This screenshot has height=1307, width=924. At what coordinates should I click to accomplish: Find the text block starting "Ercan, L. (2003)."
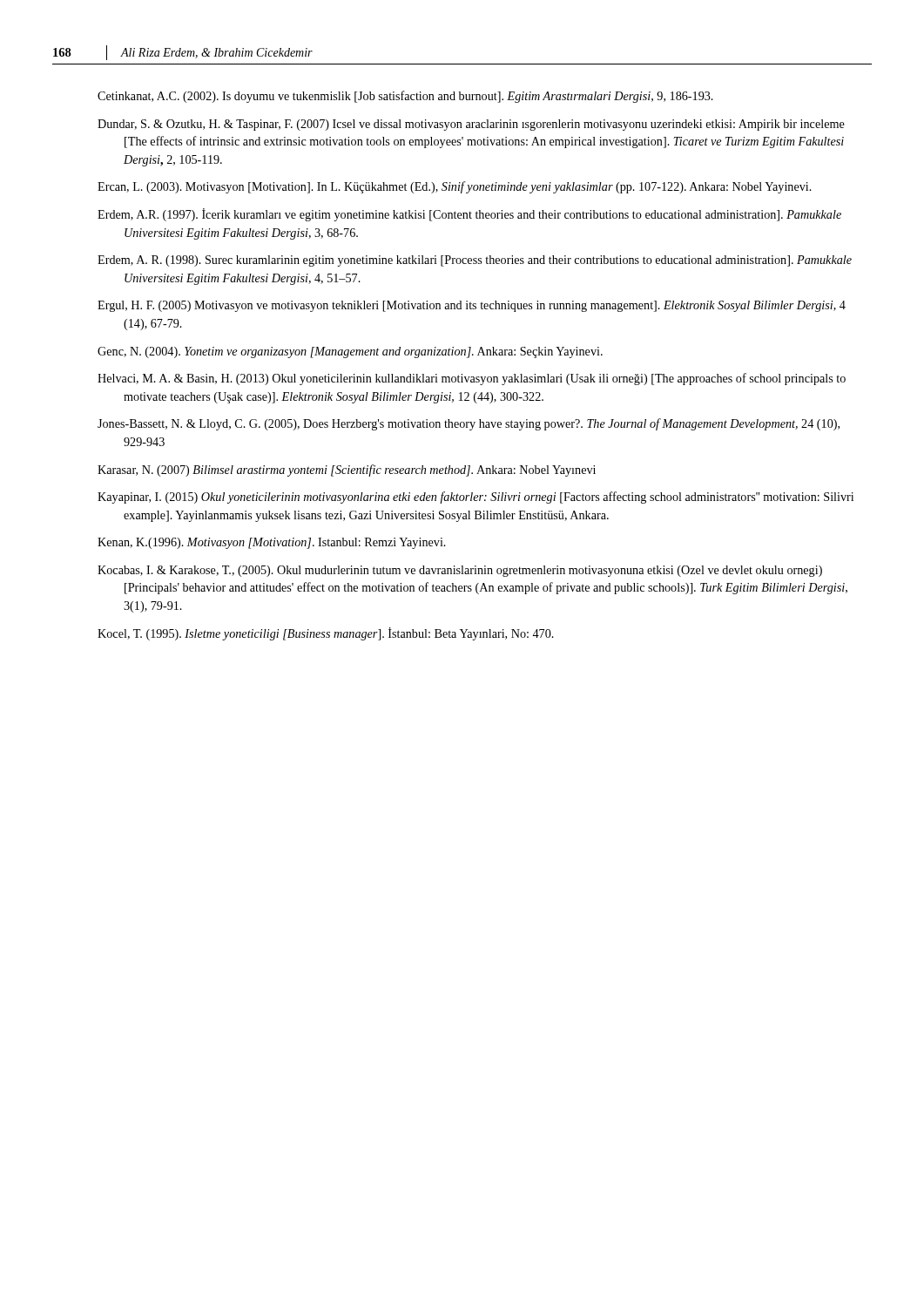455,187
